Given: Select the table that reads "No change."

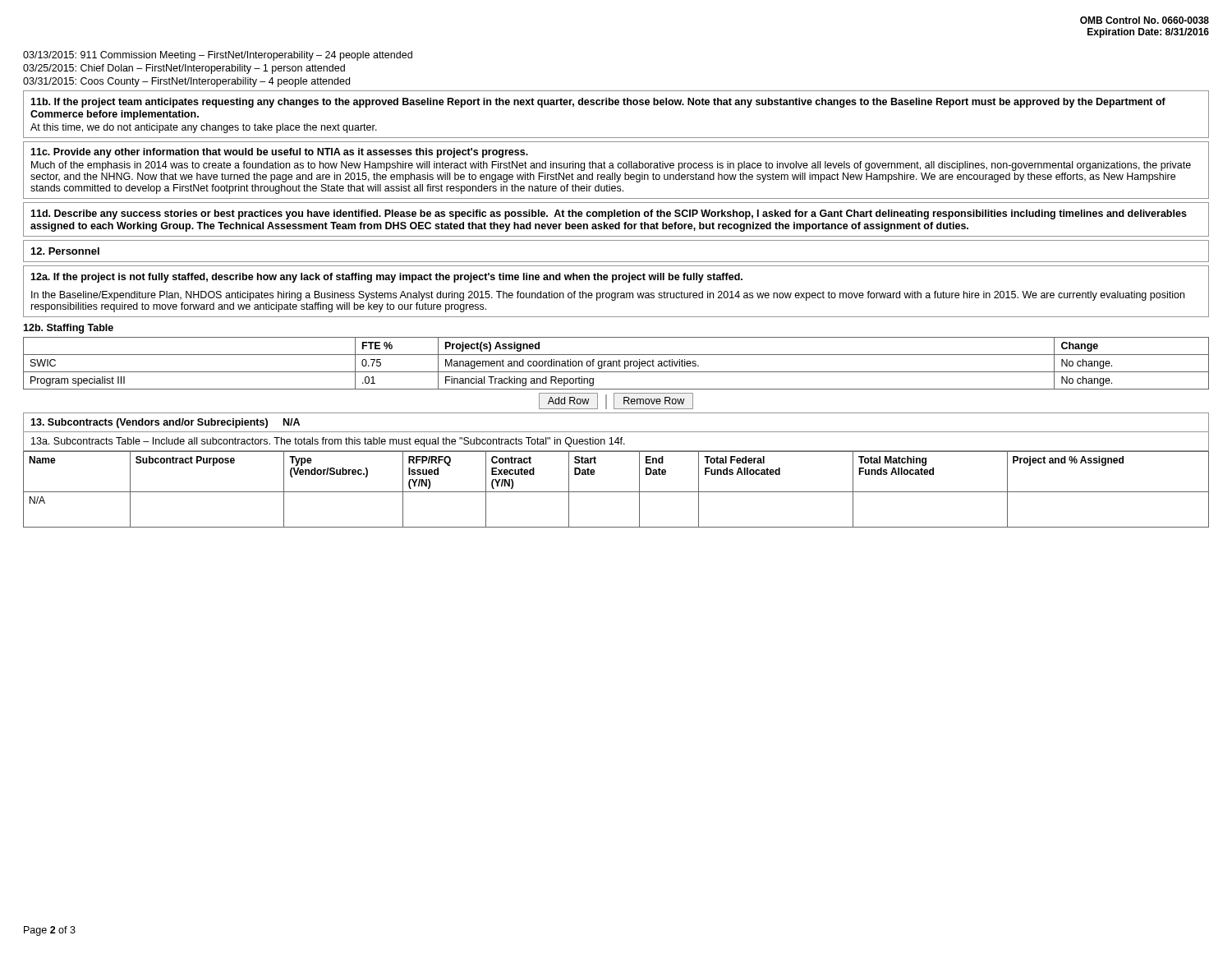Looking at the screenshot, I should (616, 363).
